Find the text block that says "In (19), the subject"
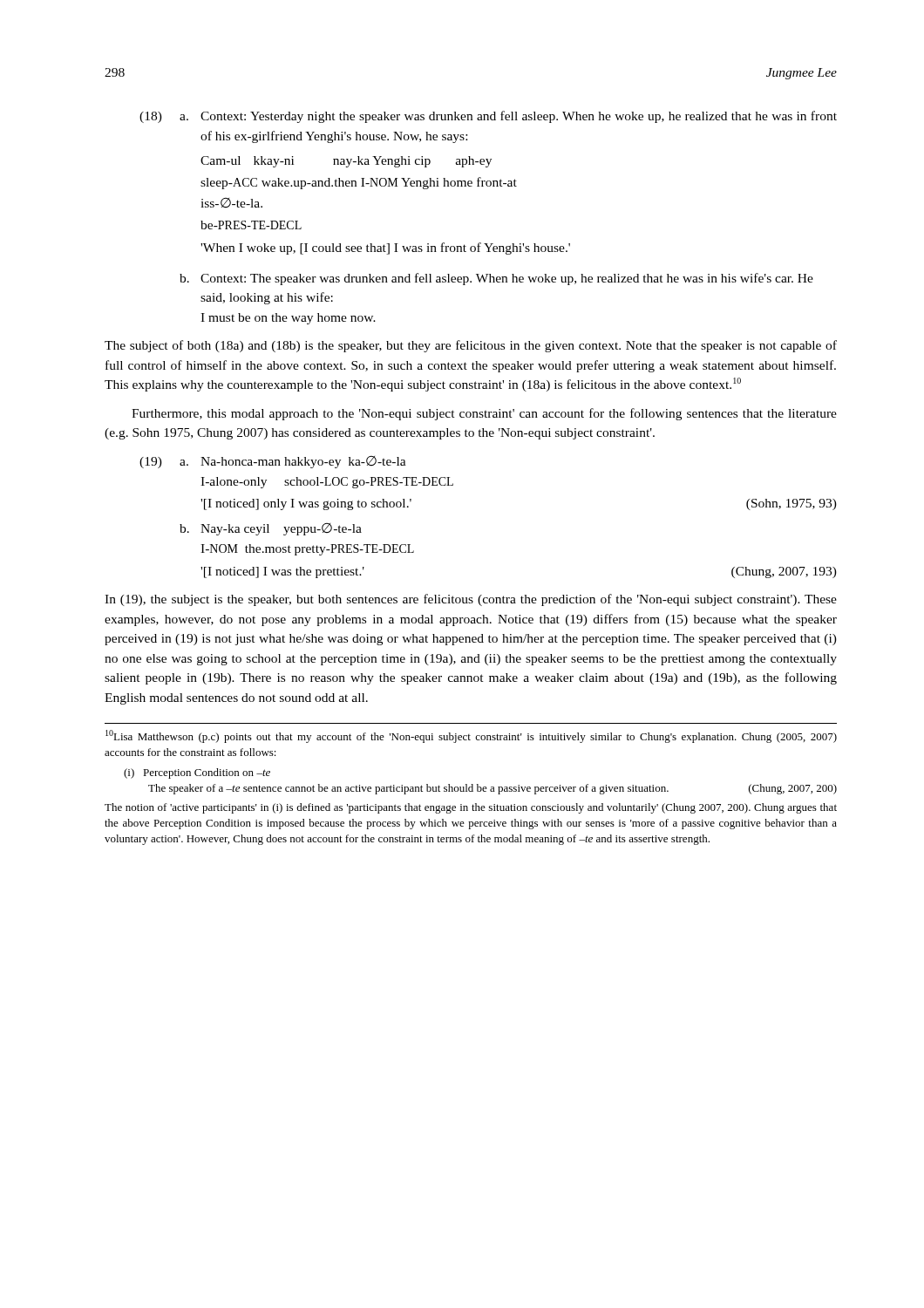Viewport: 924px width, 1308px height. pos(471,648)
